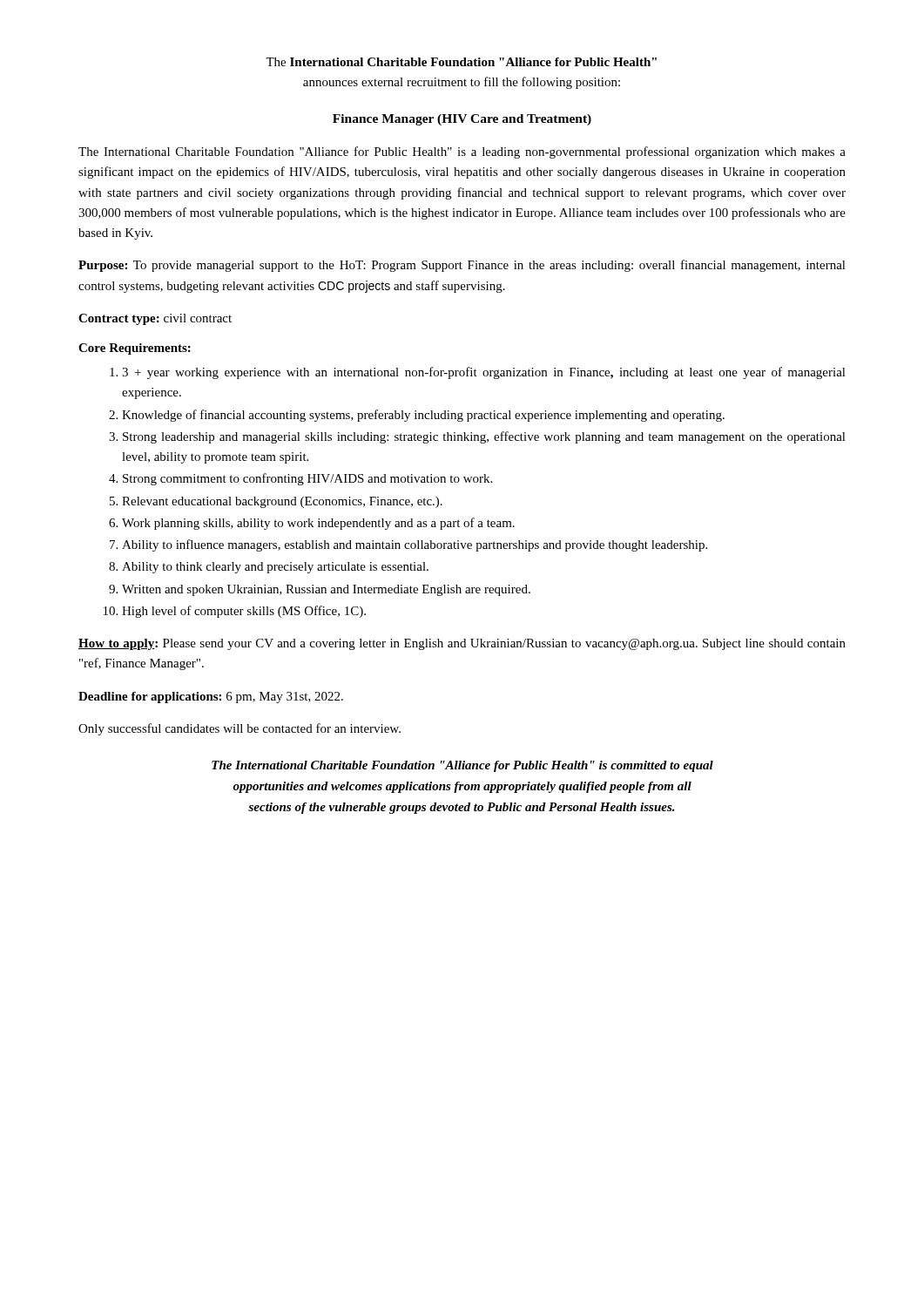The height and width of the screenshot is (1307, 924).
Task: Find the block starting "Contract type: civil contract"
Action: coord(155,318)
